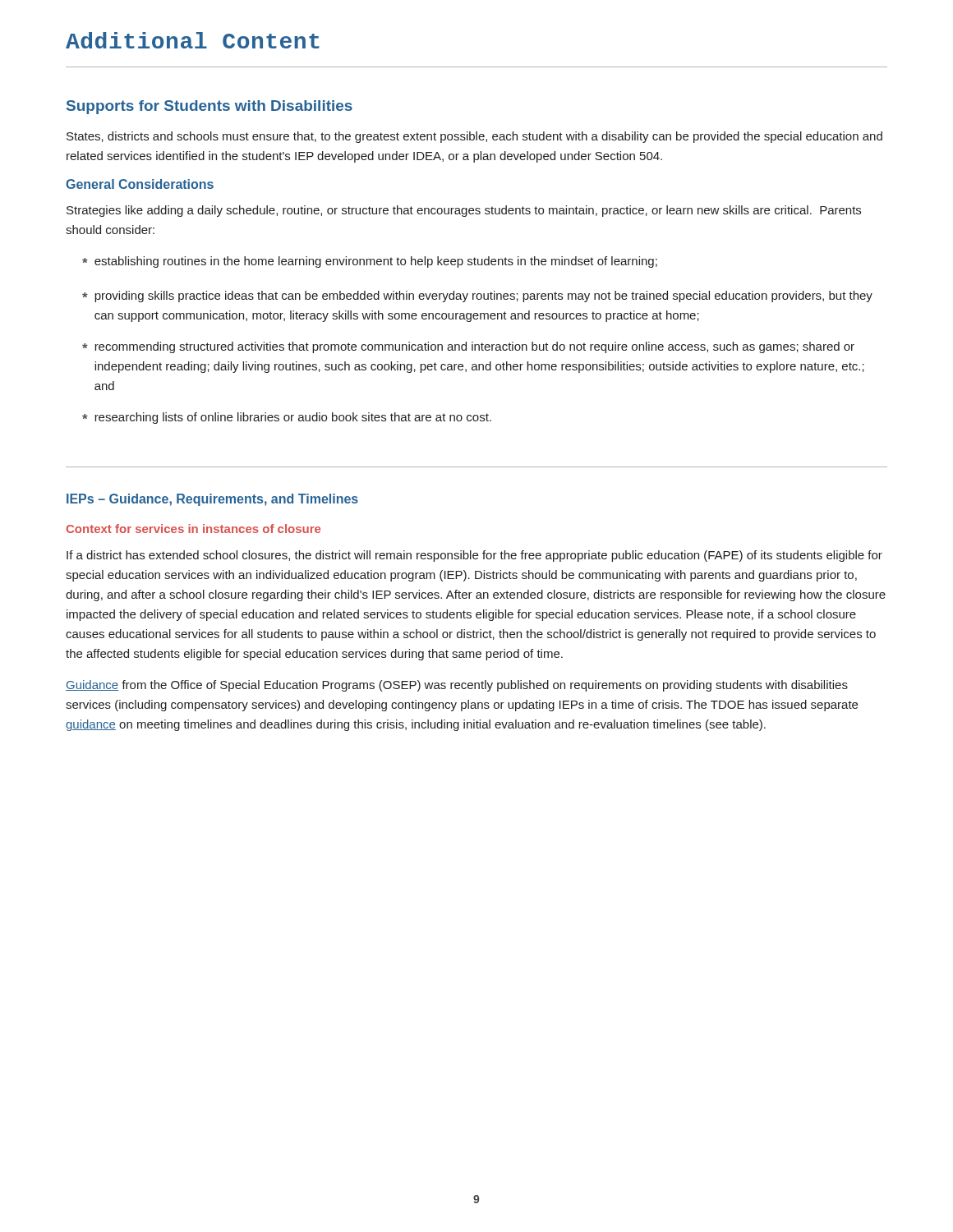Click on the block starting "IEPs – Guidance, Requirements, and"
The height and width of the screenshot is (1232, 953).
click(212, 499)
